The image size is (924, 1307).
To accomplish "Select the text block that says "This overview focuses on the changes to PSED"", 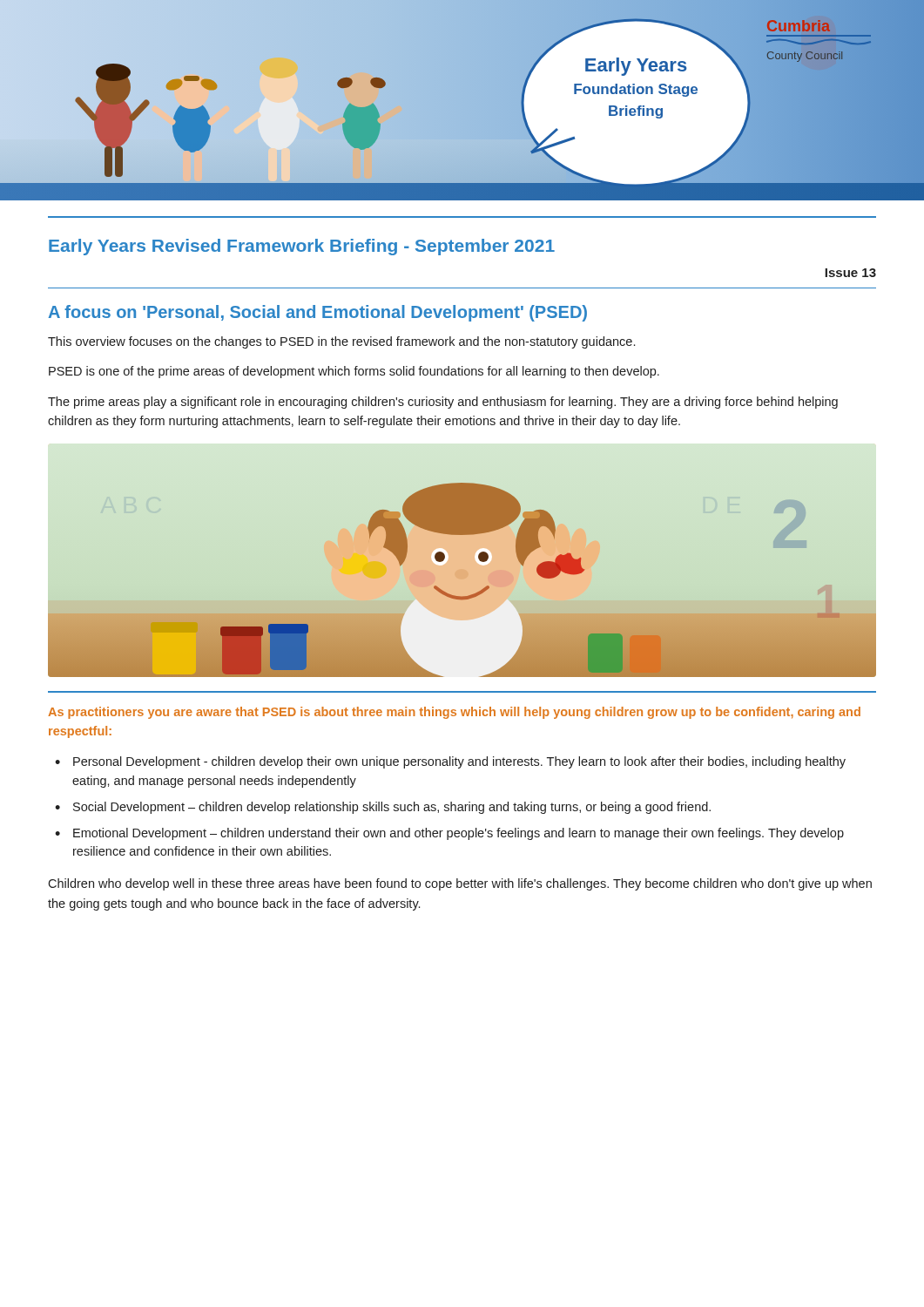I will [x=342, y=342].
